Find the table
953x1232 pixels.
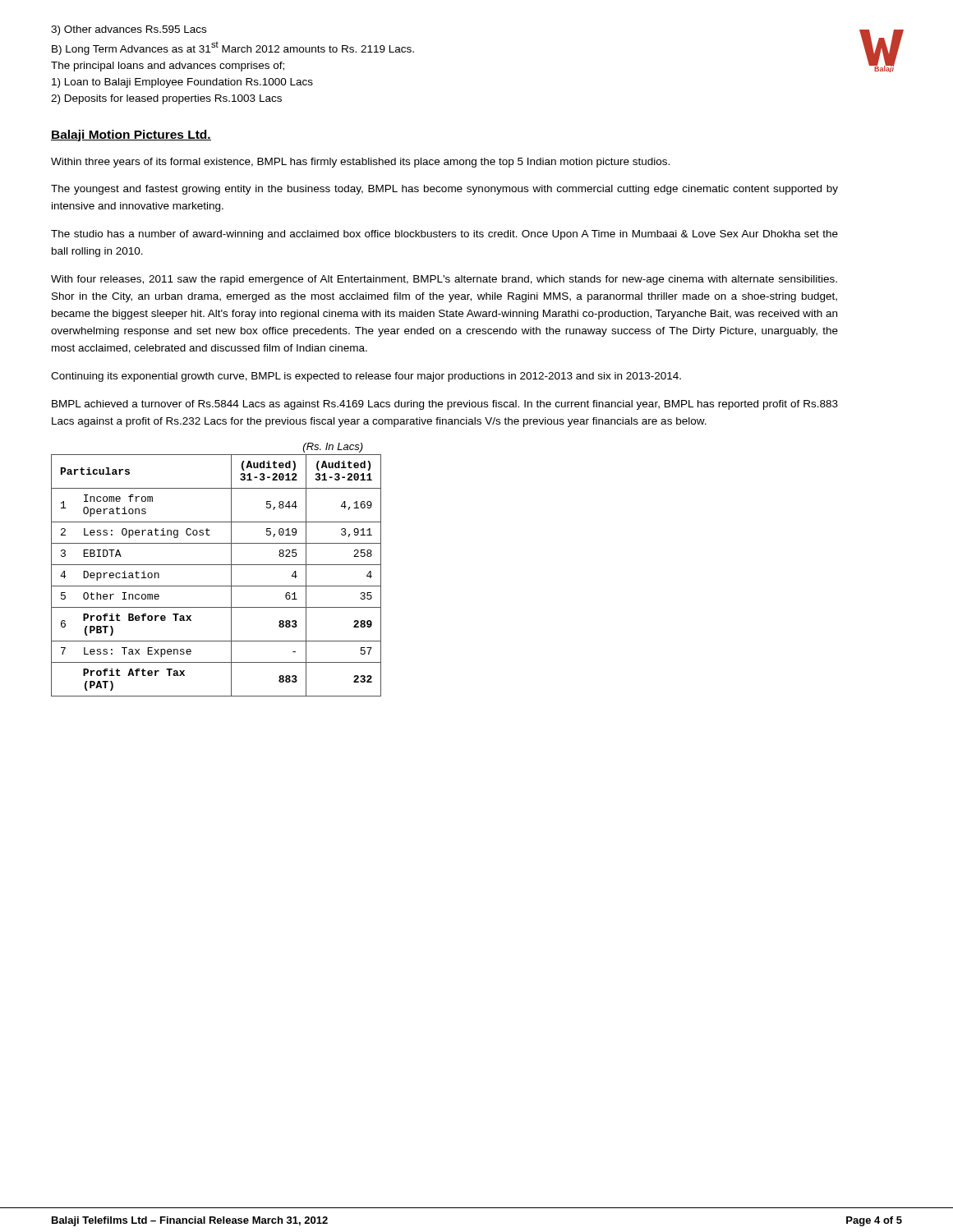pos(444,576)
